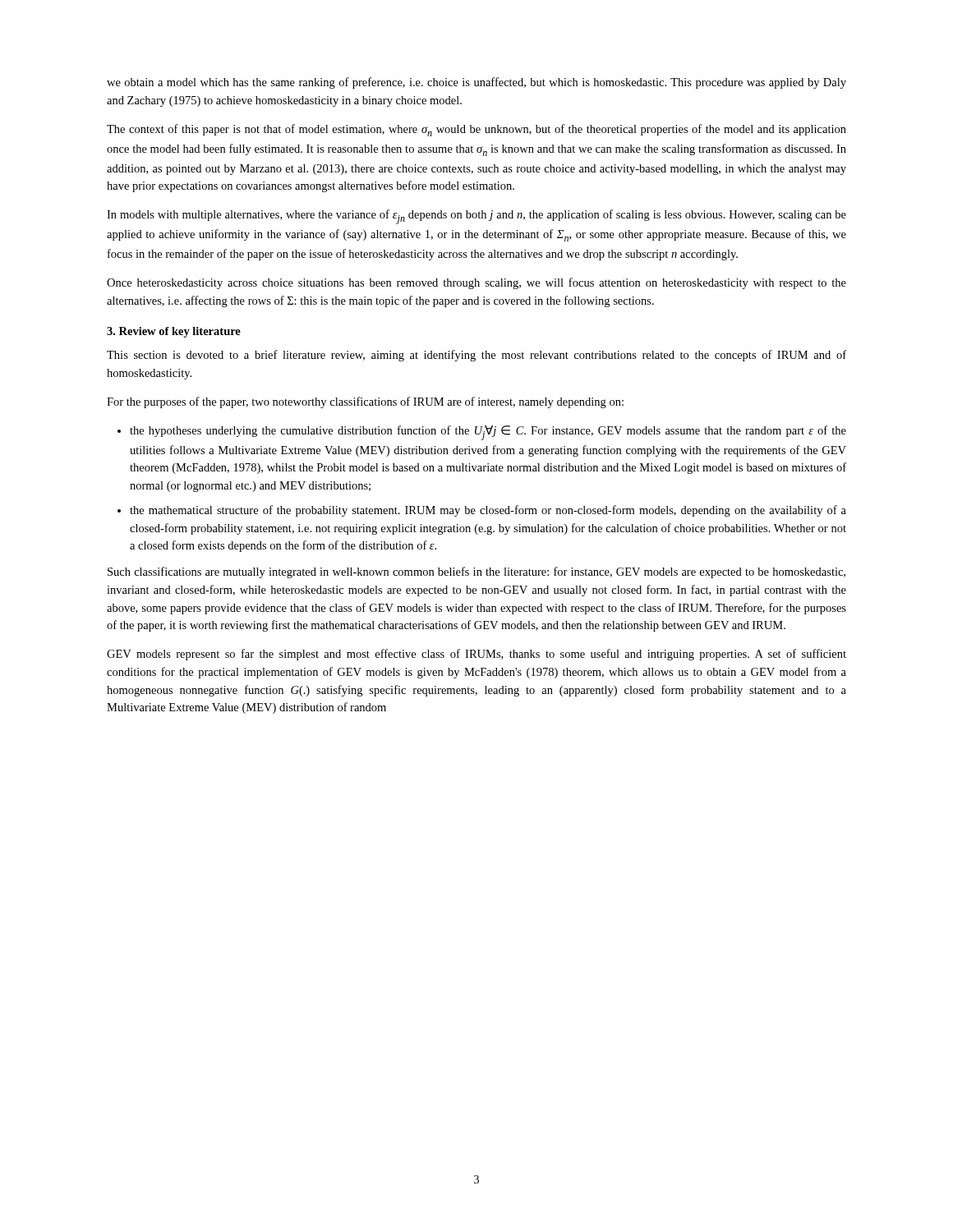Where is the passage that starts "Once heteroskedasticity across choice situations has"?

tap(476, 292)
